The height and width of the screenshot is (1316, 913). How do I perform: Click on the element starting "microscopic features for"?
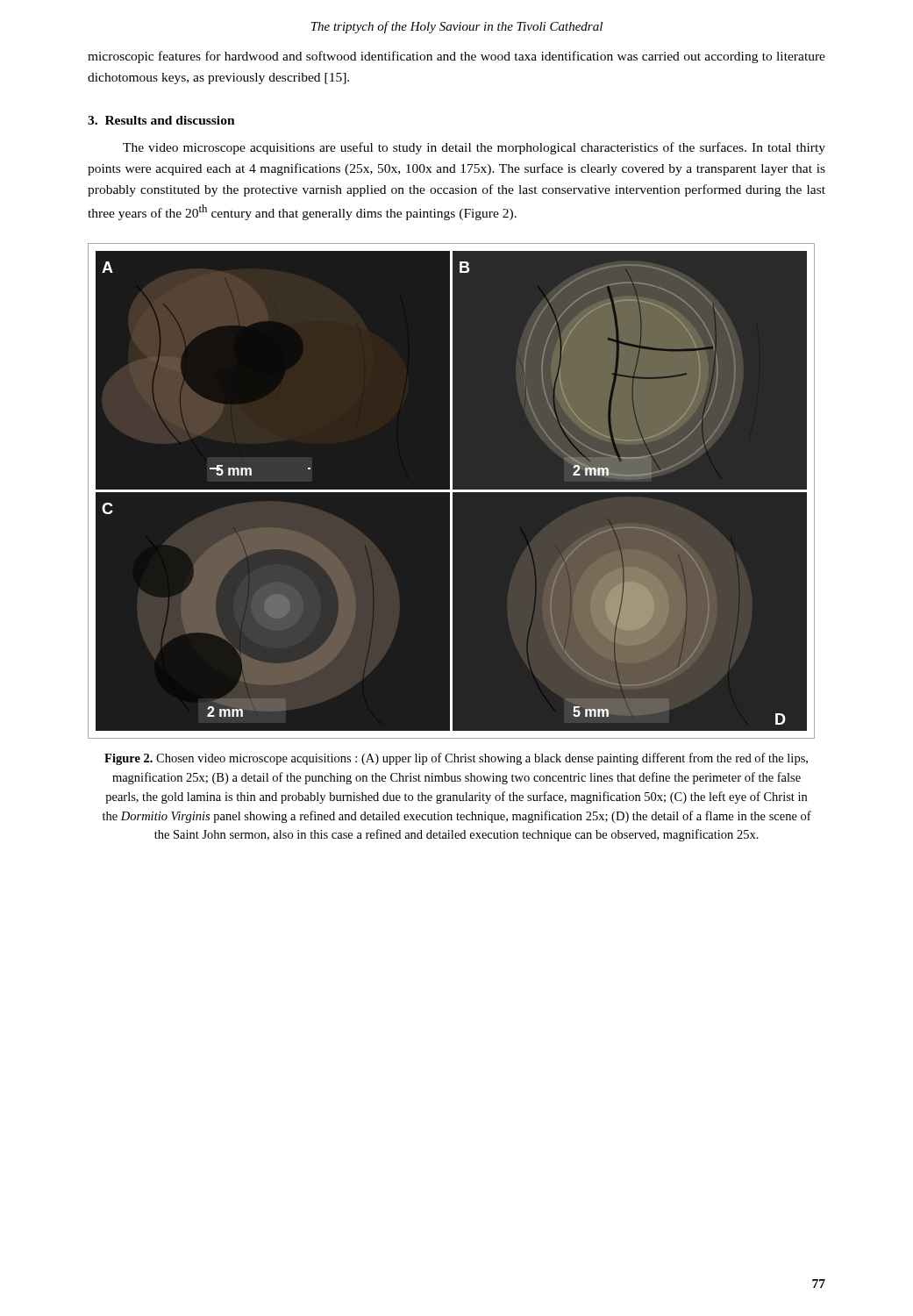click(x=456, y=67)
